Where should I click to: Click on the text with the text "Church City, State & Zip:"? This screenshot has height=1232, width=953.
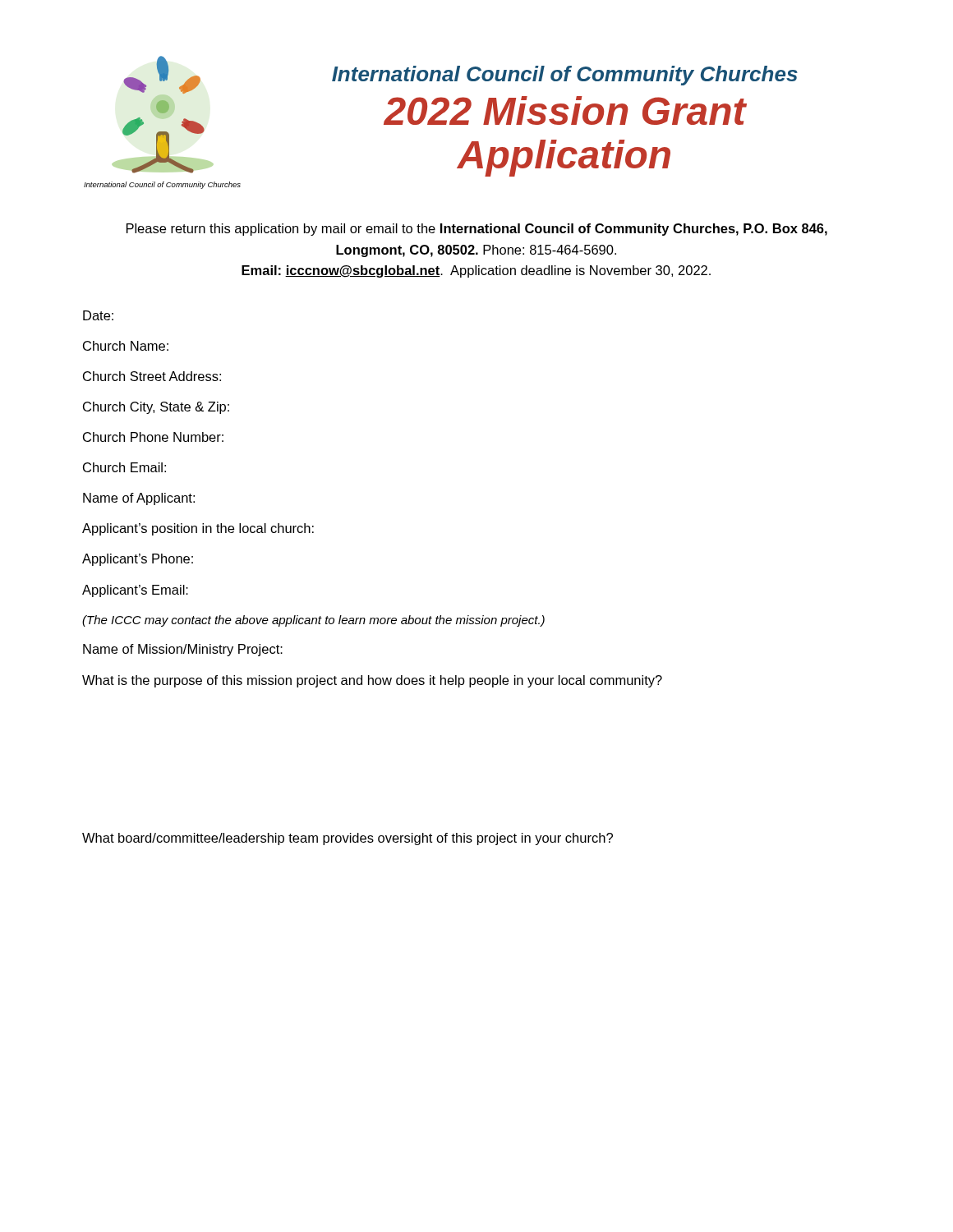(156, 407)
